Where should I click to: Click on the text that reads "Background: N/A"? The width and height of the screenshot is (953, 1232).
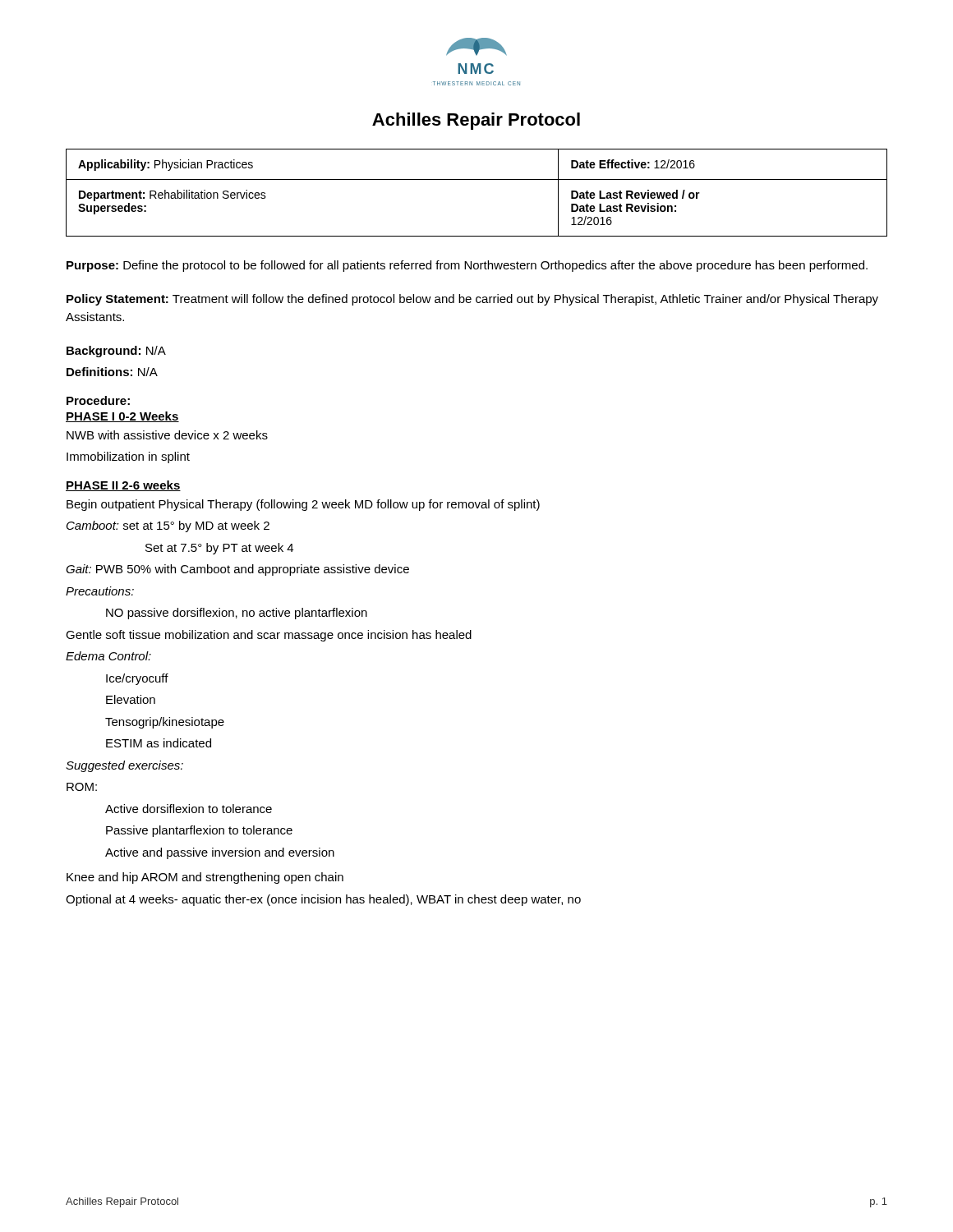click(116, 352)
